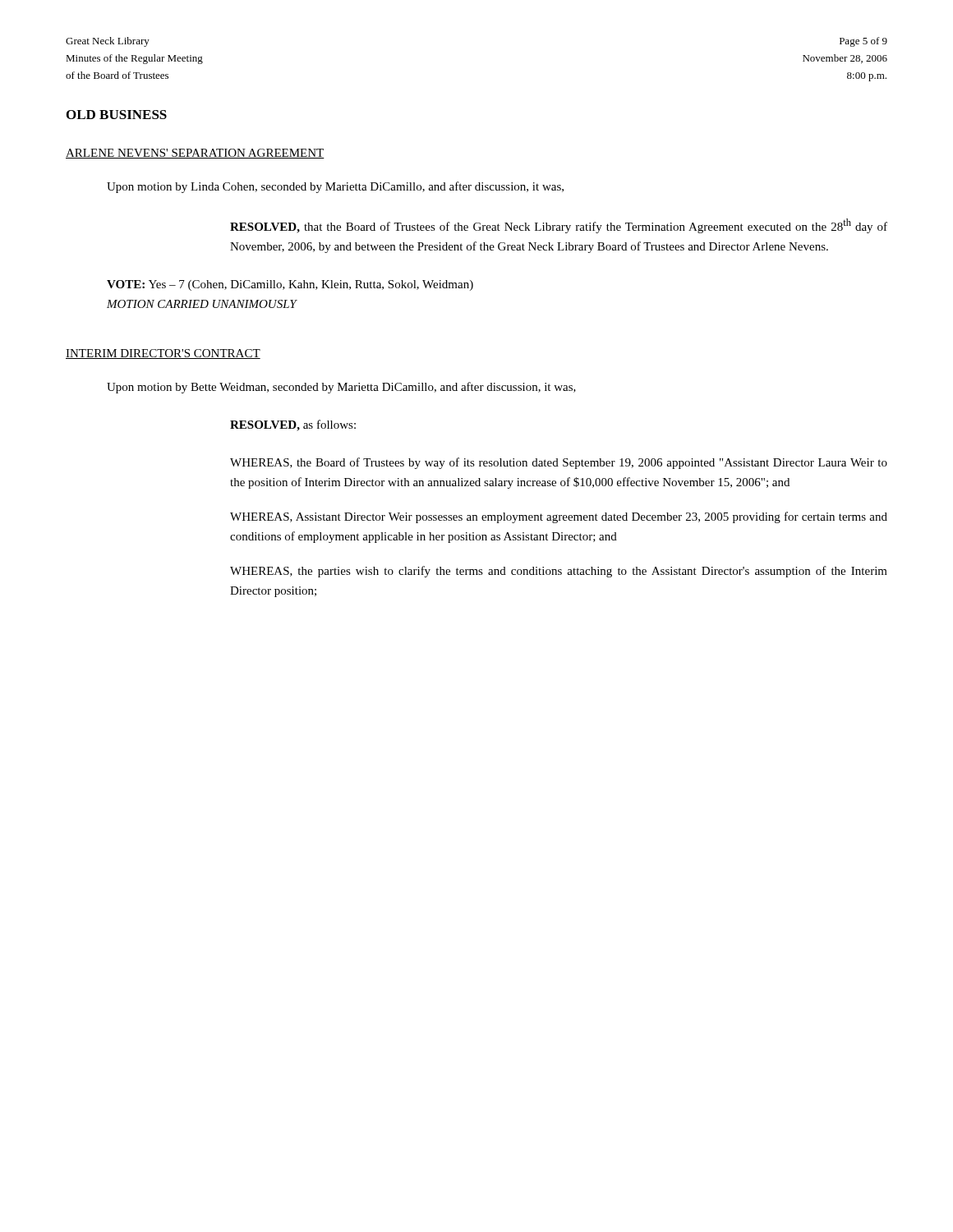Find the title that says "OLD BUSINESS"

click(x=116, y=115)
